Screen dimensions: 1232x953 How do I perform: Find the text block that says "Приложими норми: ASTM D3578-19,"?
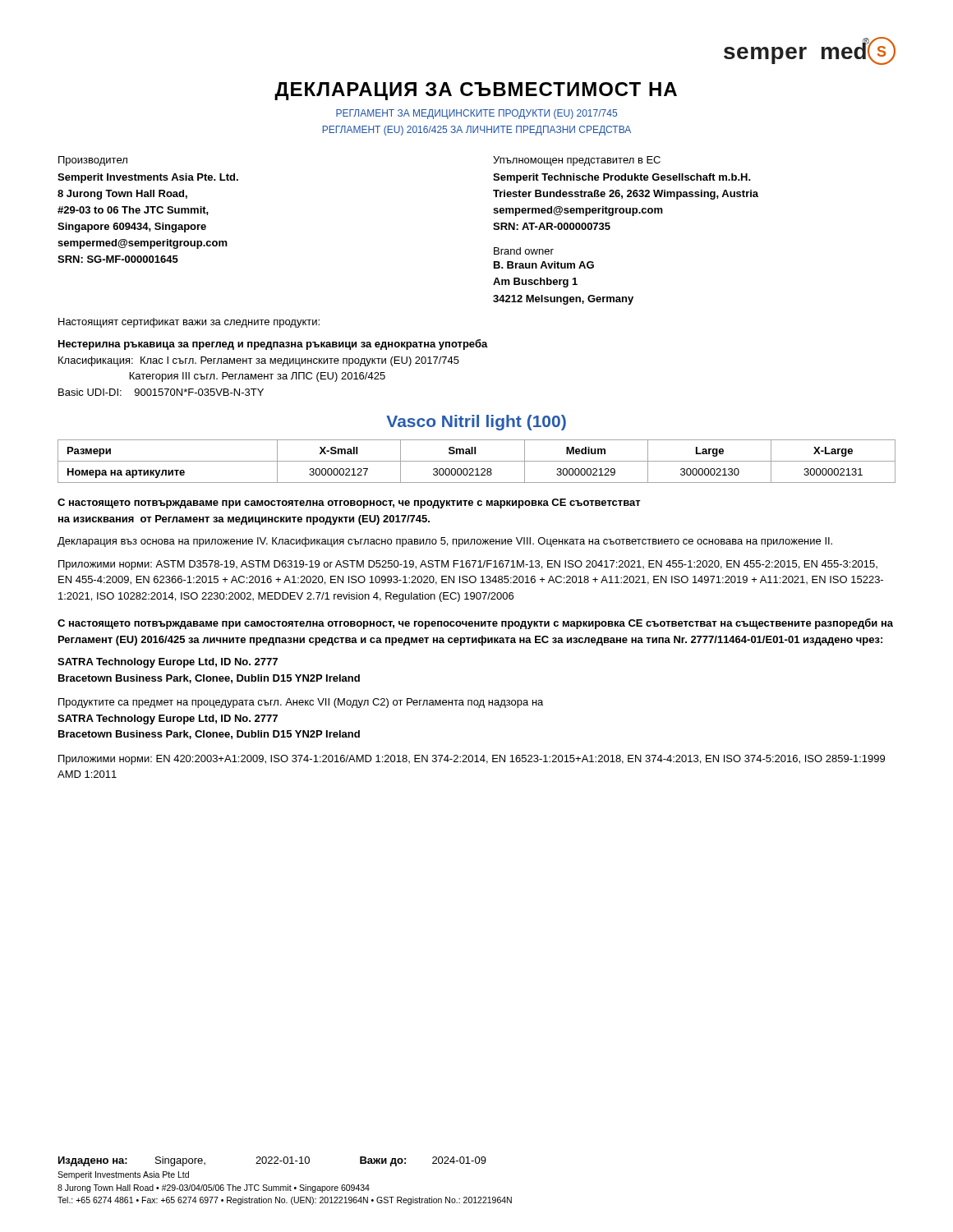pos(471,580)
